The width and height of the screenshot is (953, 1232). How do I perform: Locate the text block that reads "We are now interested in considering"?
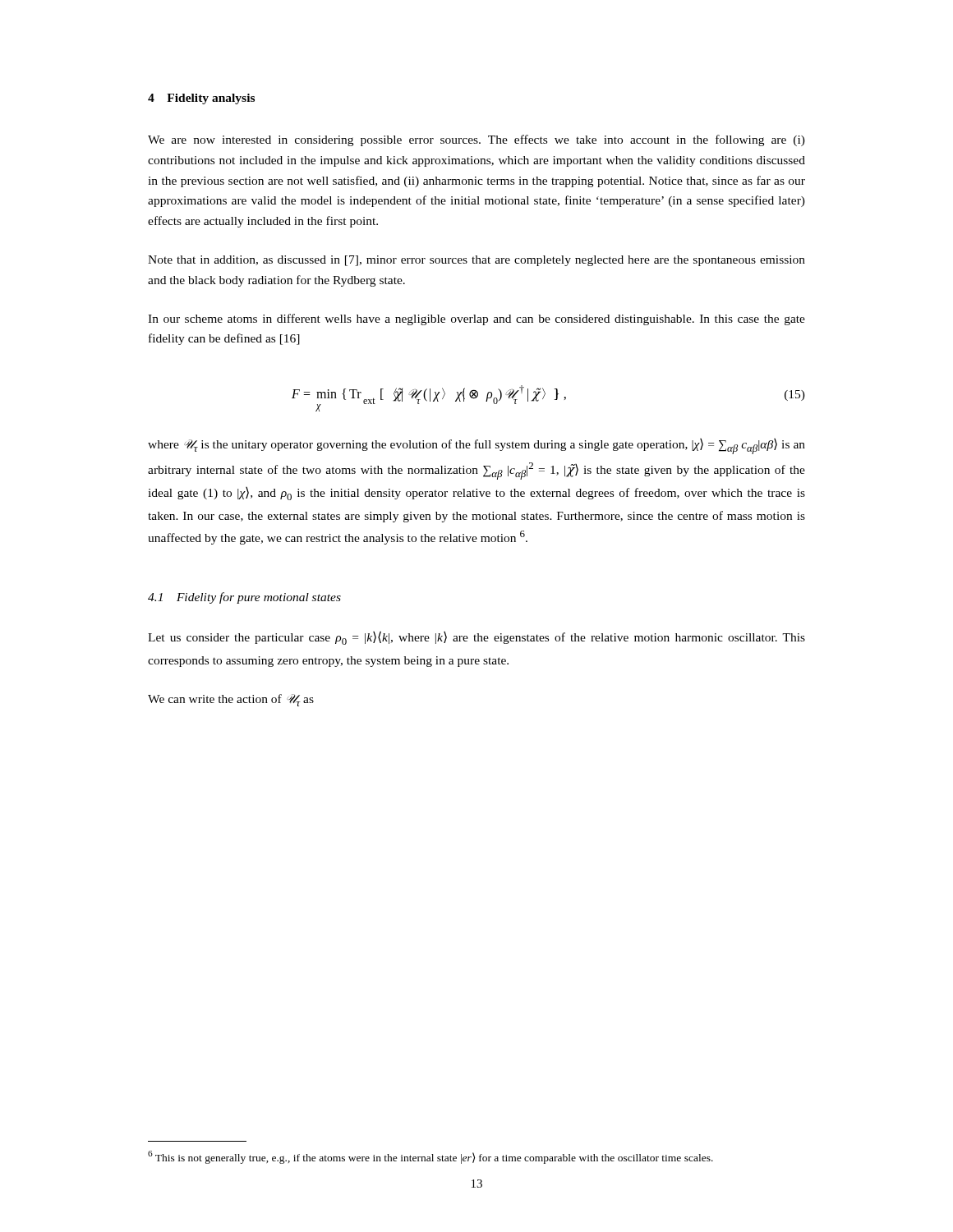(x=476, y=180)
